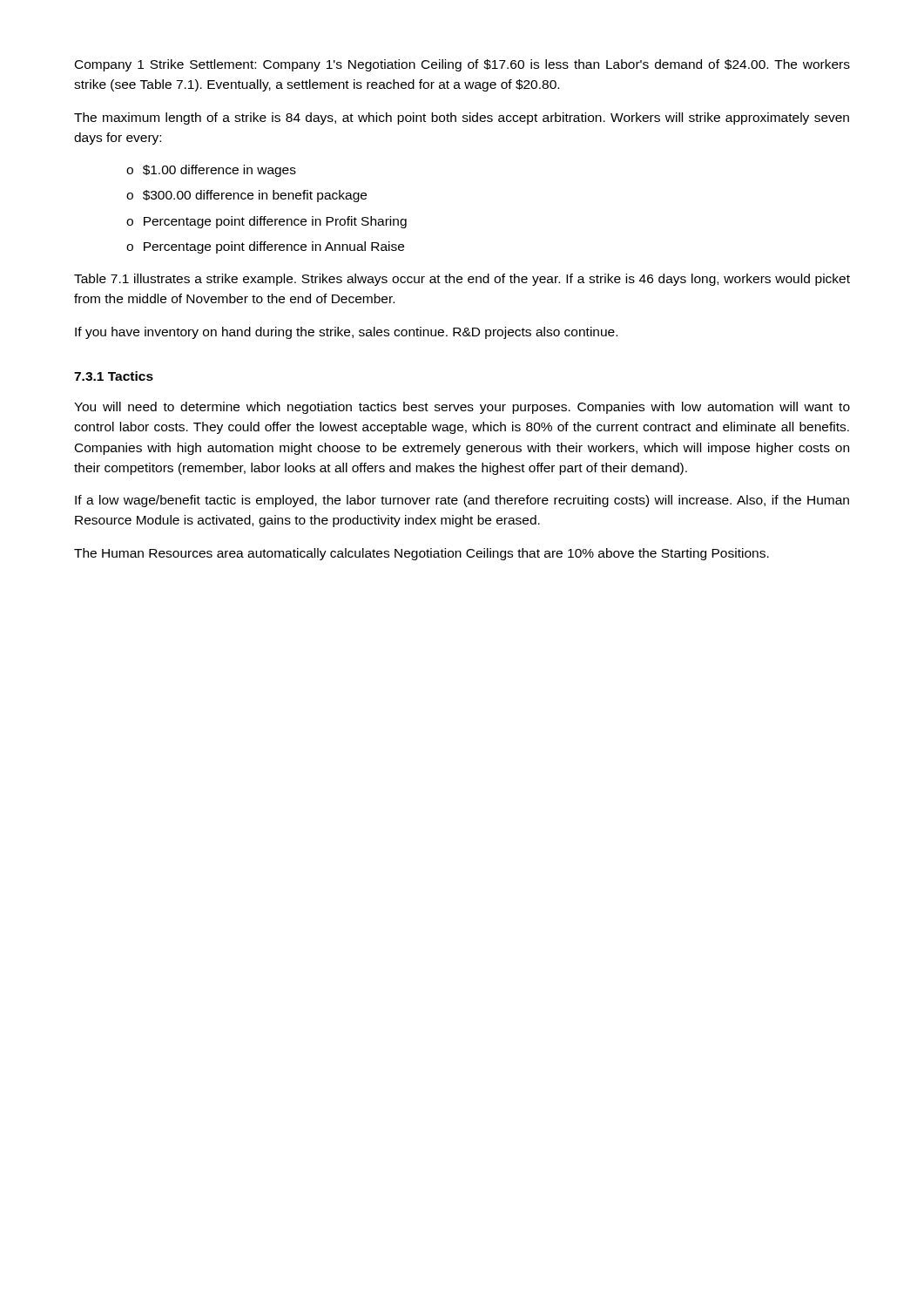Navigate to the block starting "The Human Resources area automatically calculates Negotiation"
This screenshot has width=924, height=1307.
[x=422, y=552]
